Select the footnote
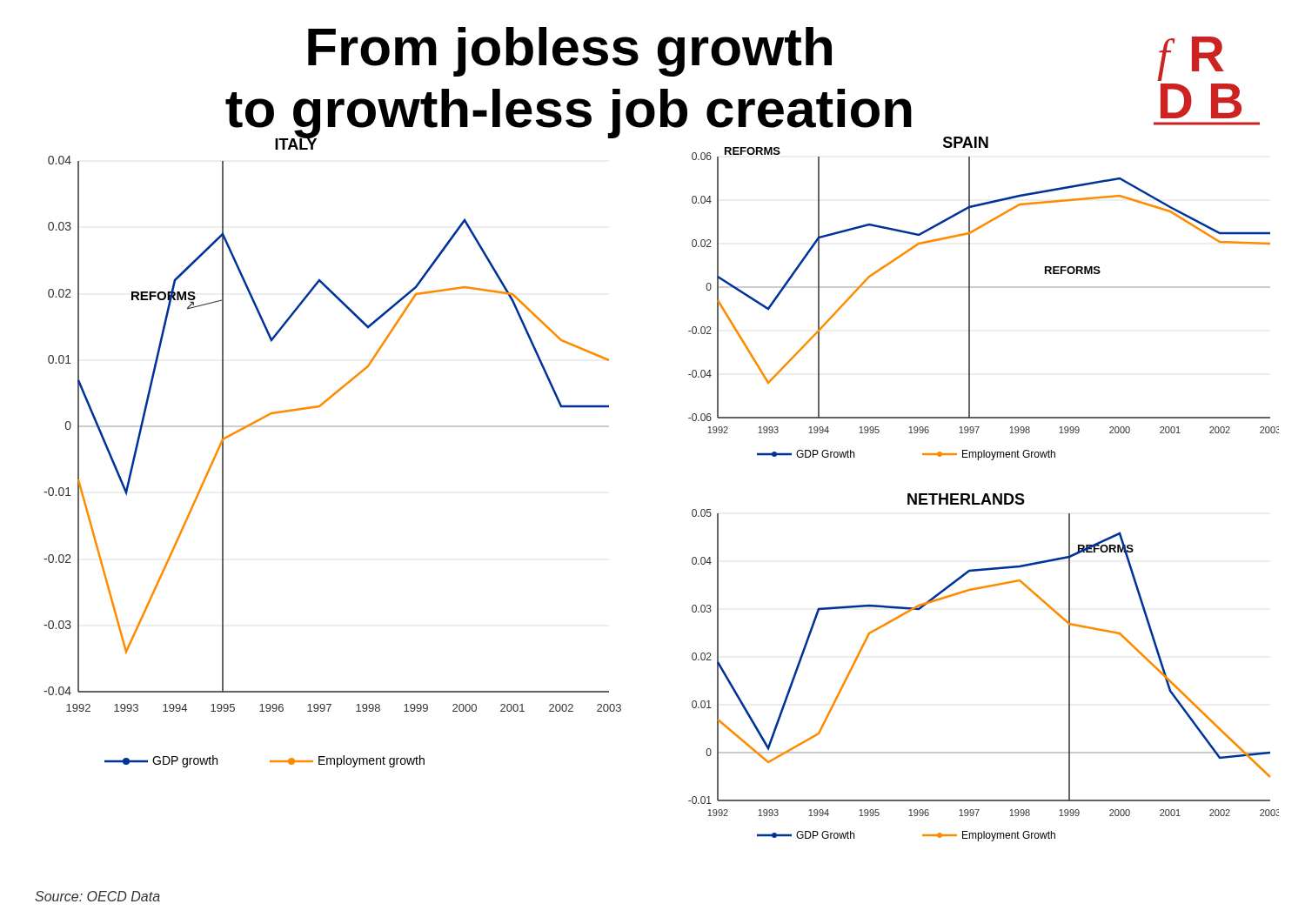The height and width of the screenshot is (924, 1305). (97, 897)
